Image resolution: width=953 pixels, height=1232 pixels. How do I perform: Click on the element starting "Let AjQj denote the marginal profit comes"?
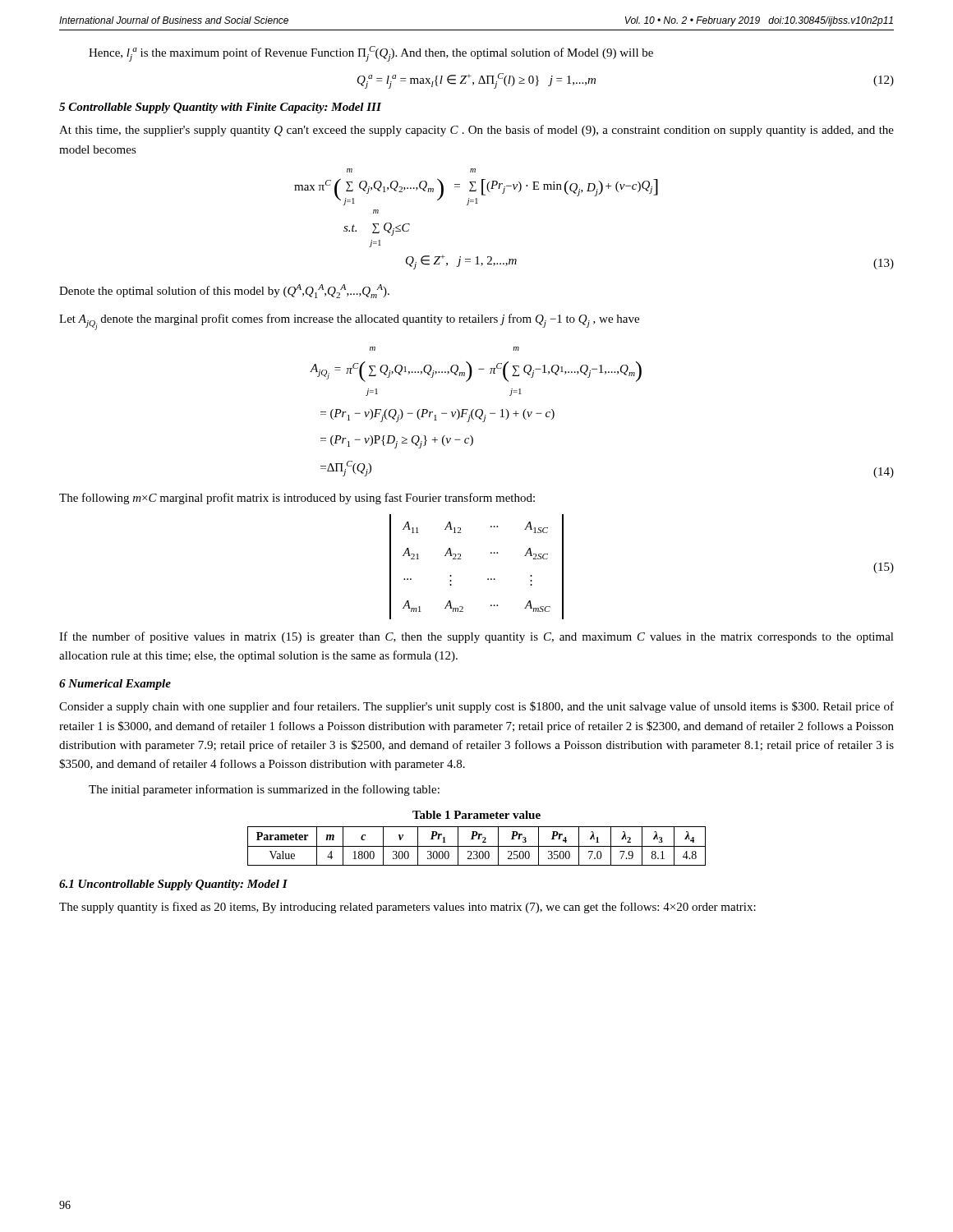tap(349, 321)
